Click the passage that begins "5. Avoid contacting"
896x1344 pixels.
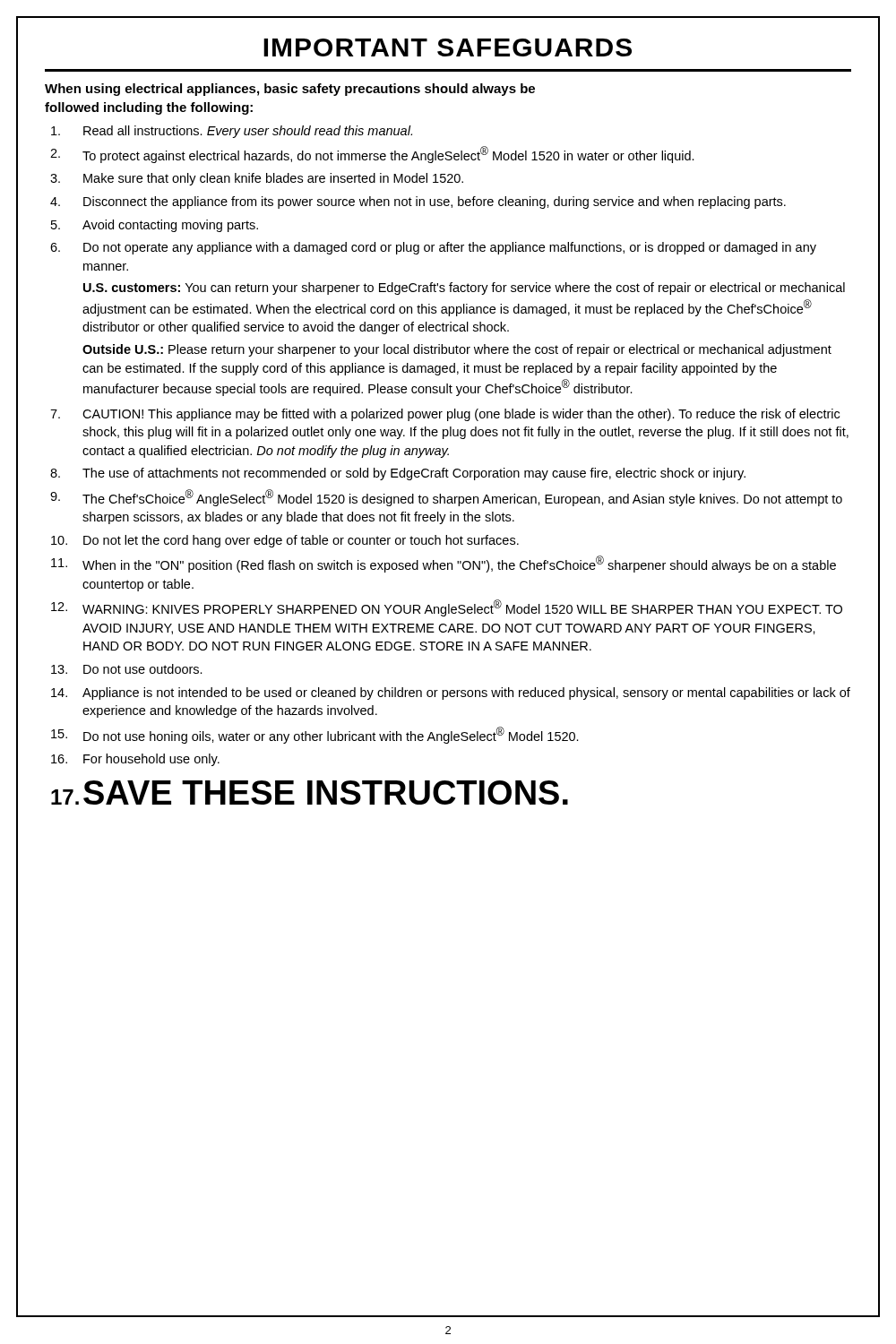click(155, 226)
